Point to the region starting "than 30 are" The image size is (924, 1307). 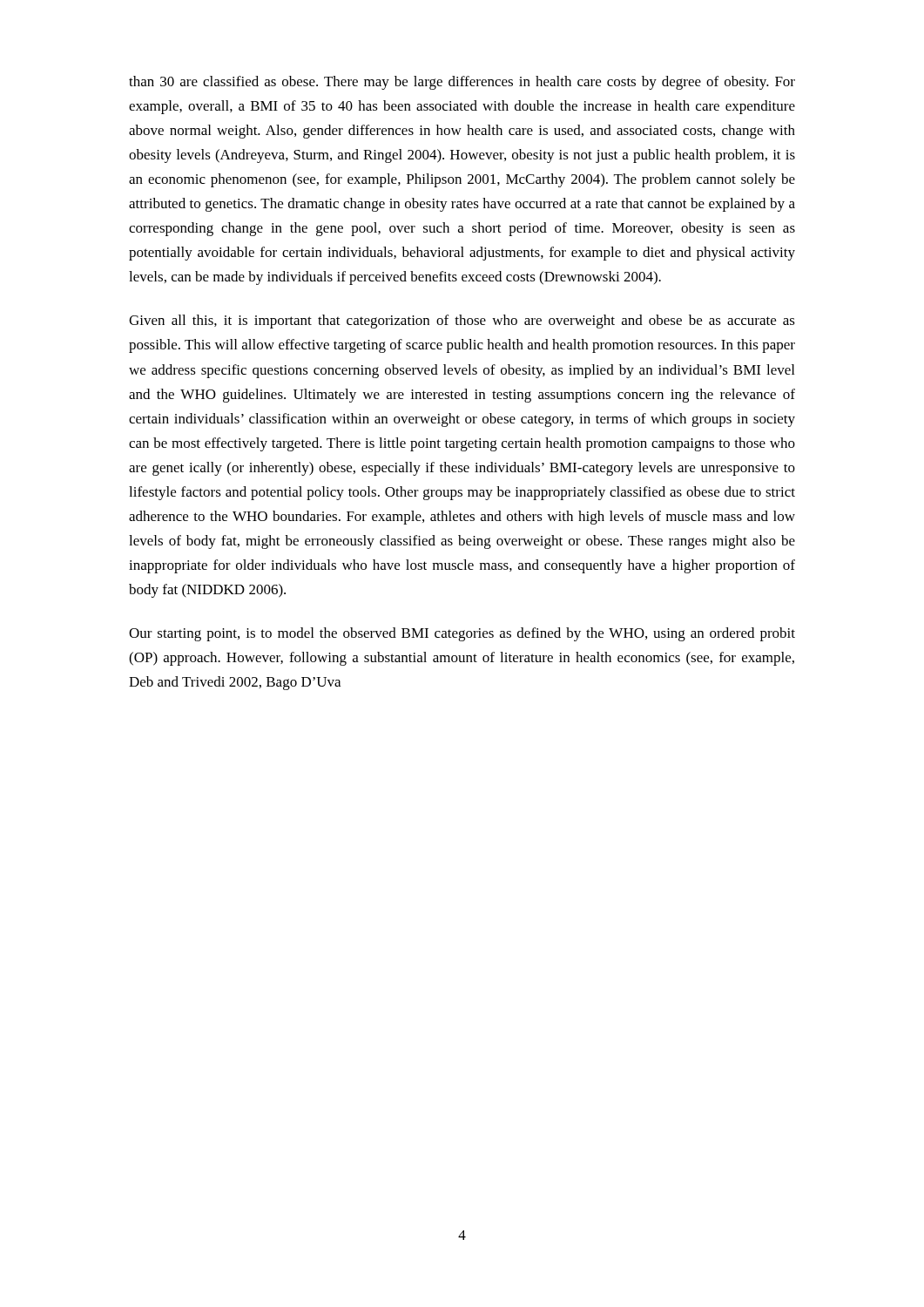pos(462,180)
